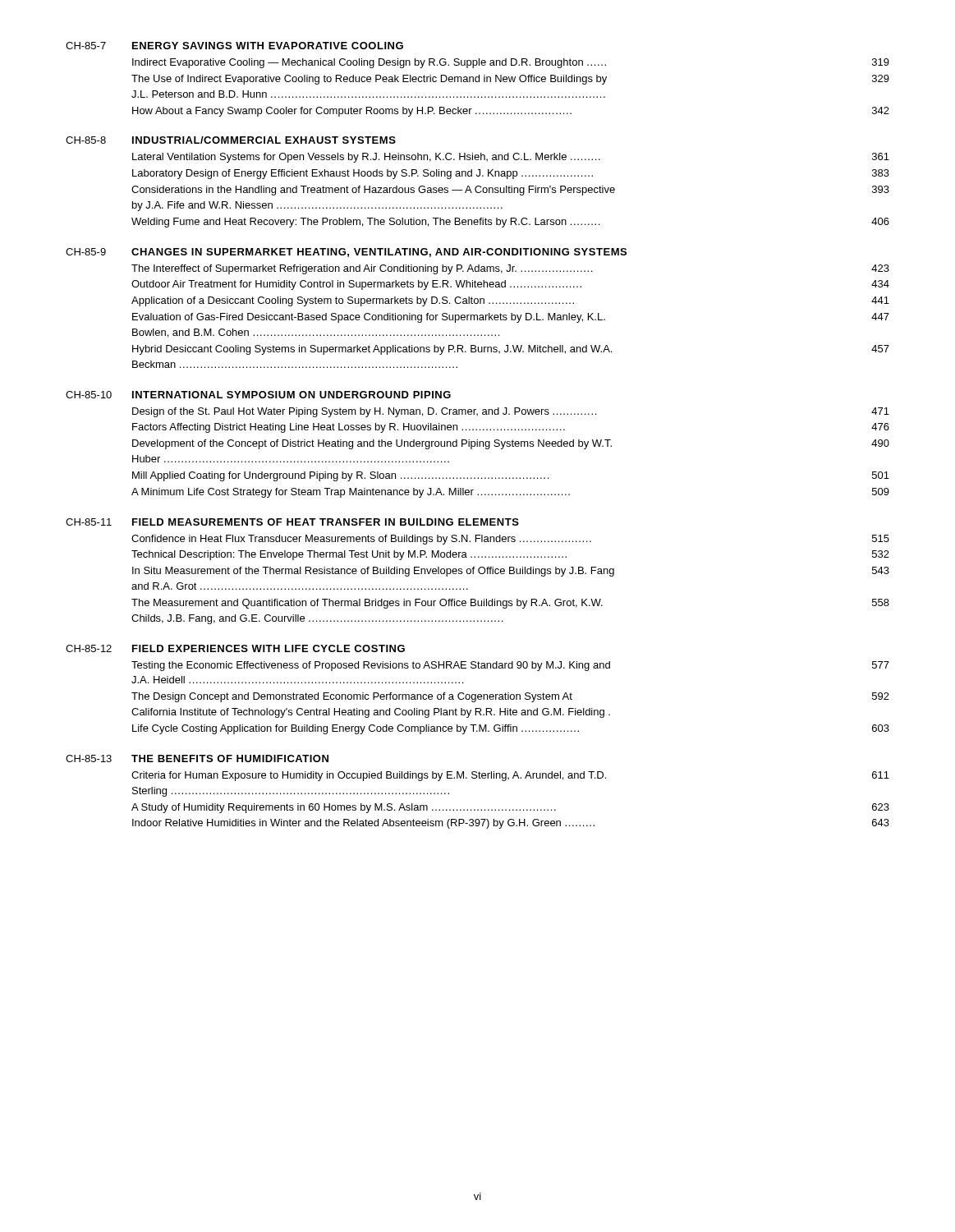Find the list item containing "Technical Description: The Envelope Thermal Test Unit by"
955x1232 pixels.
coord(510,555)
